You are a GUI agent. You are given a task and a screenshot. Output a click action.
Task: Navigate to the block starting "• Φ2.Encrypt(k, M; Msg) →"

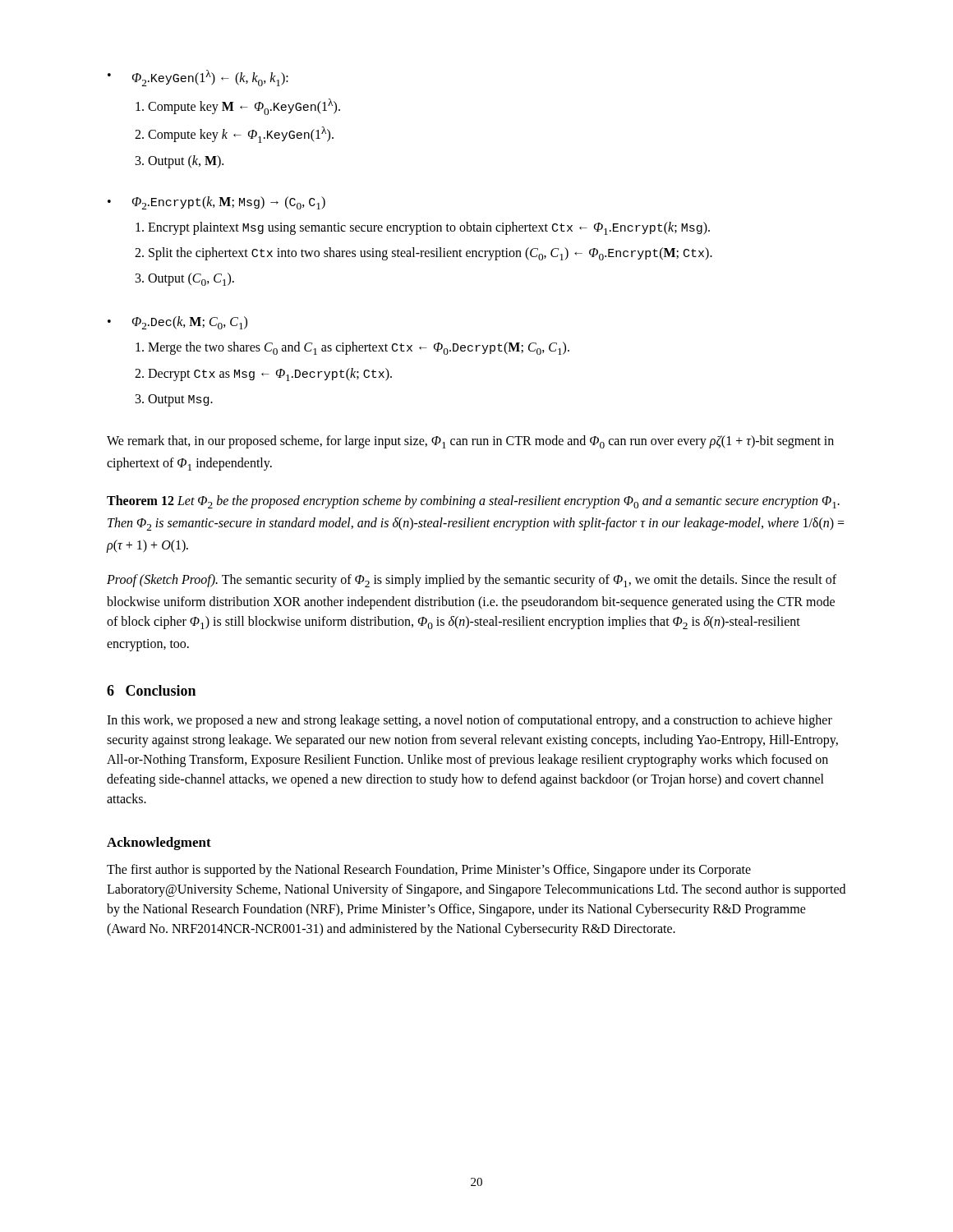point(476,243)
